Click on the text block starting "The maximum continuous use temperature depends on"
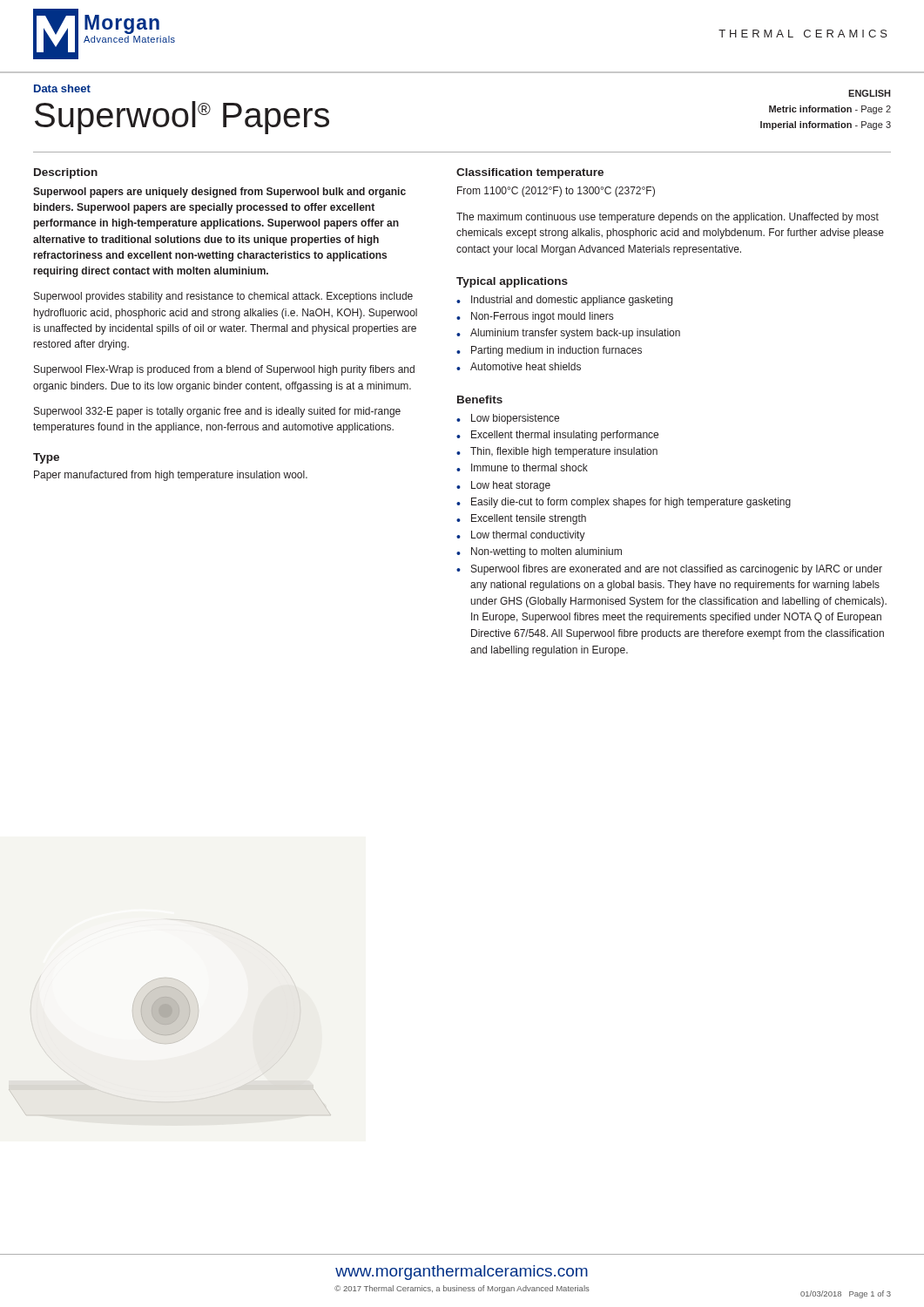Image resolution: width=924 pixels, height=1307 pixels. 670,233
